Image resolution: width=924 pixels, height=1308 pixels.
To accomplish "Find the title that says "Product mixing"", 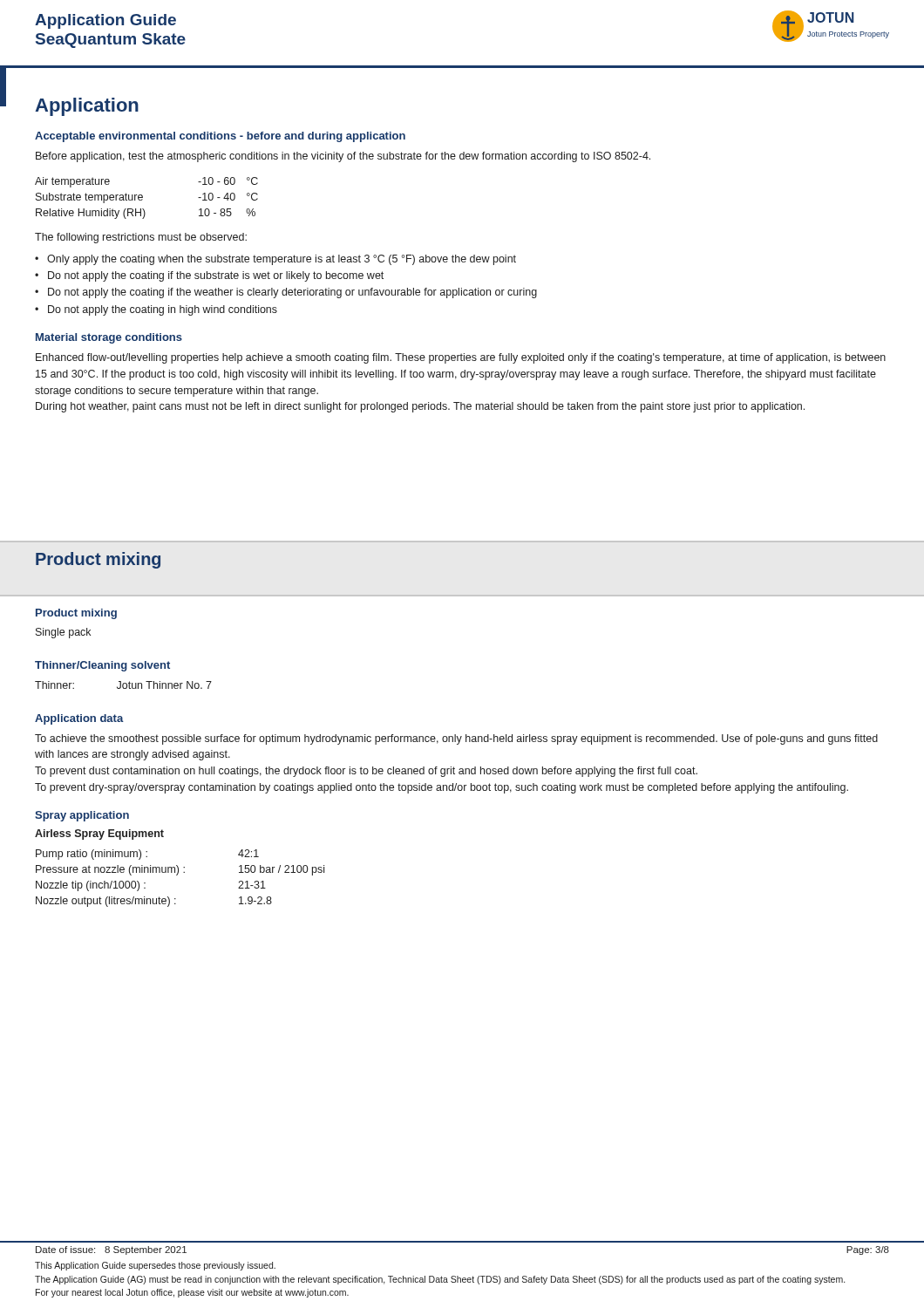I will (98, 559).
